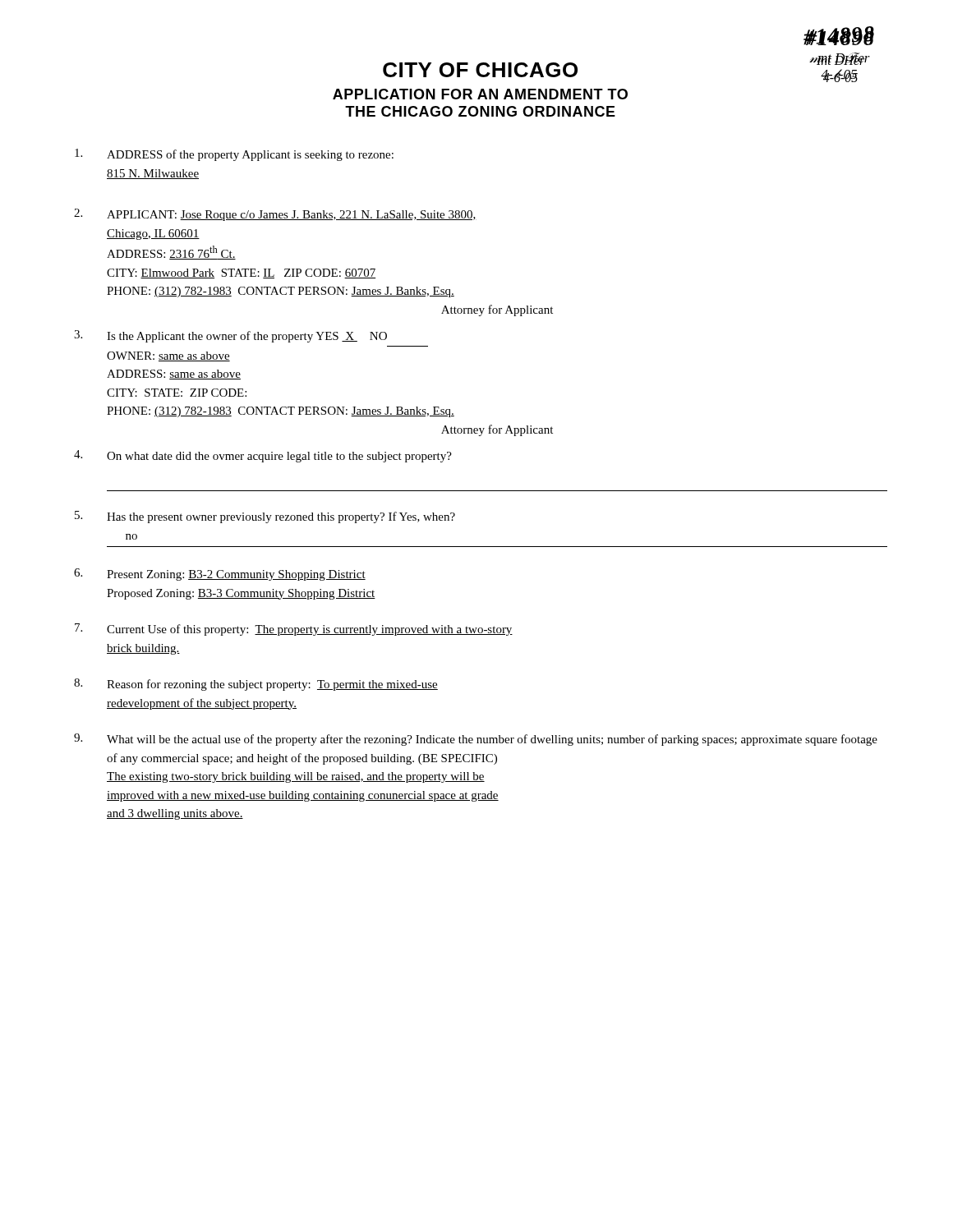Locate the list item that says "2. APPLICANT: Jose Roque c/o James"
953x1232 pixels.
pyautogui.click(x=275, y=215)
